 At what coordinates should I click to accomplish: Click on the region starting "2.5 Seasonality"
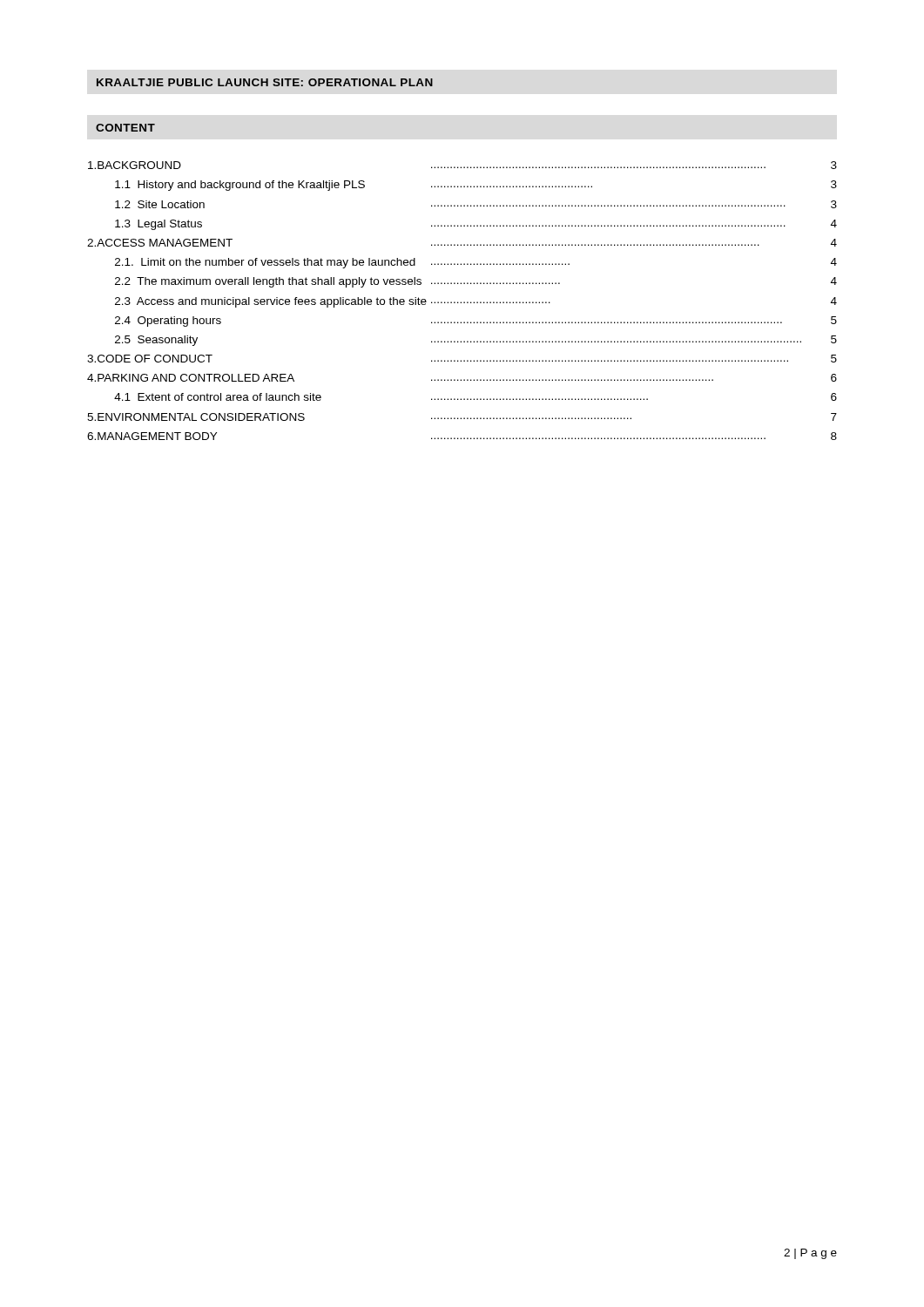[x=156, y=339]
